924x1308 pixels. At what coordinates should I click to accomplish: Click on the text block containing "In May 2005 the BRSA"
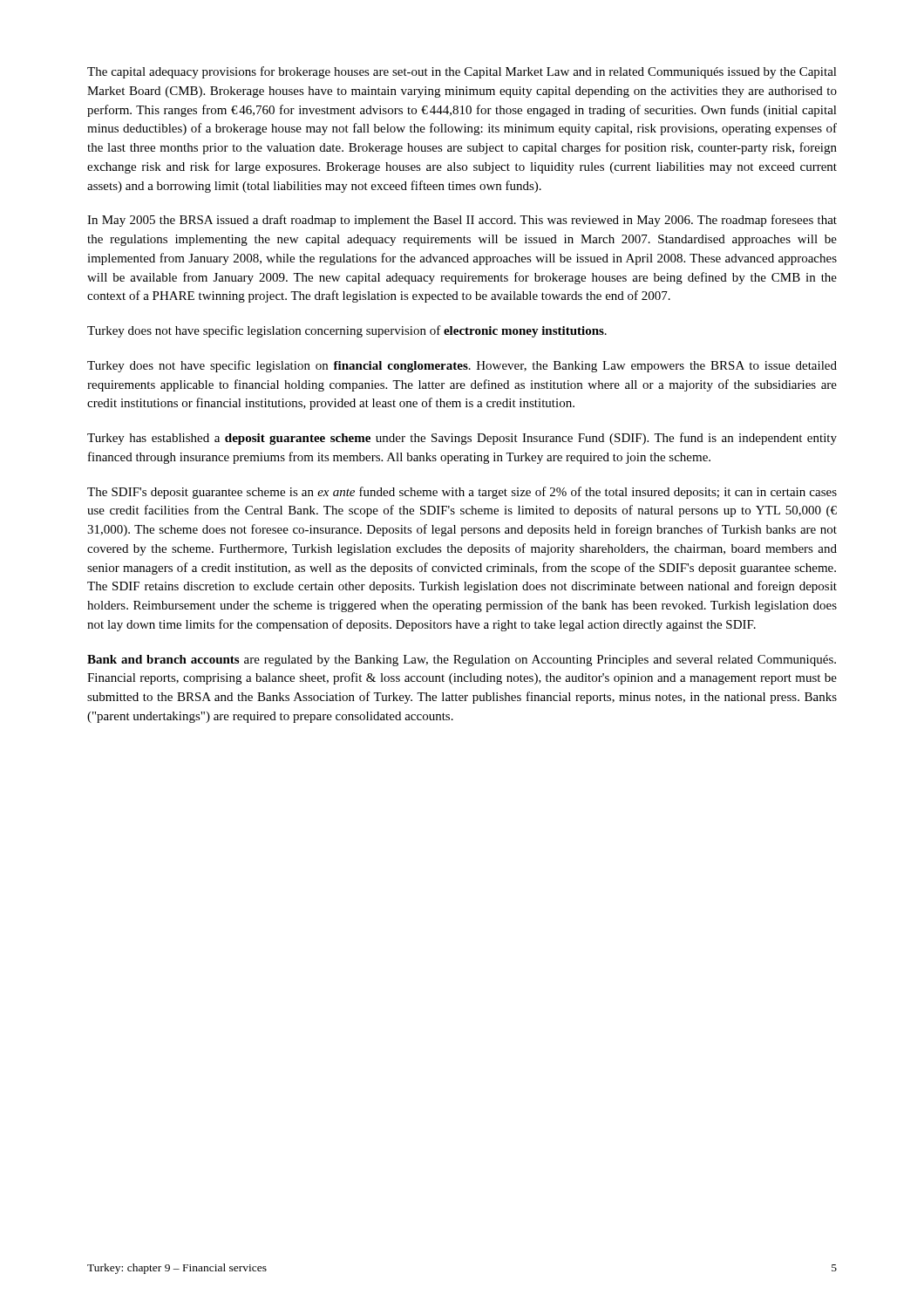(462, 258)
